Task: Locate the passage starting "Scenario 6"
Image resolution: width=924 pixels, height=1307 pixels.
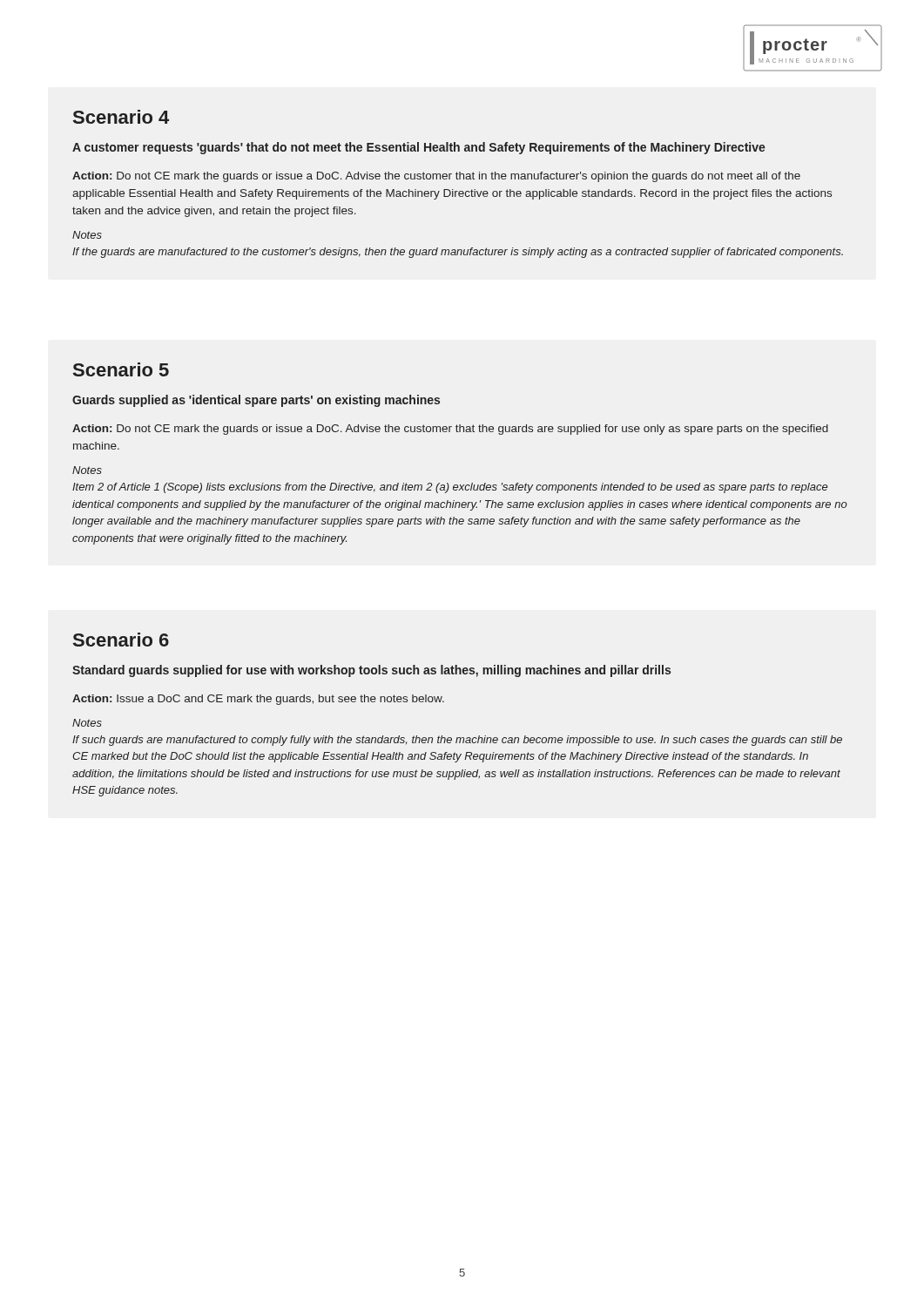Action: pyautogui.click(x=121, y=640)
